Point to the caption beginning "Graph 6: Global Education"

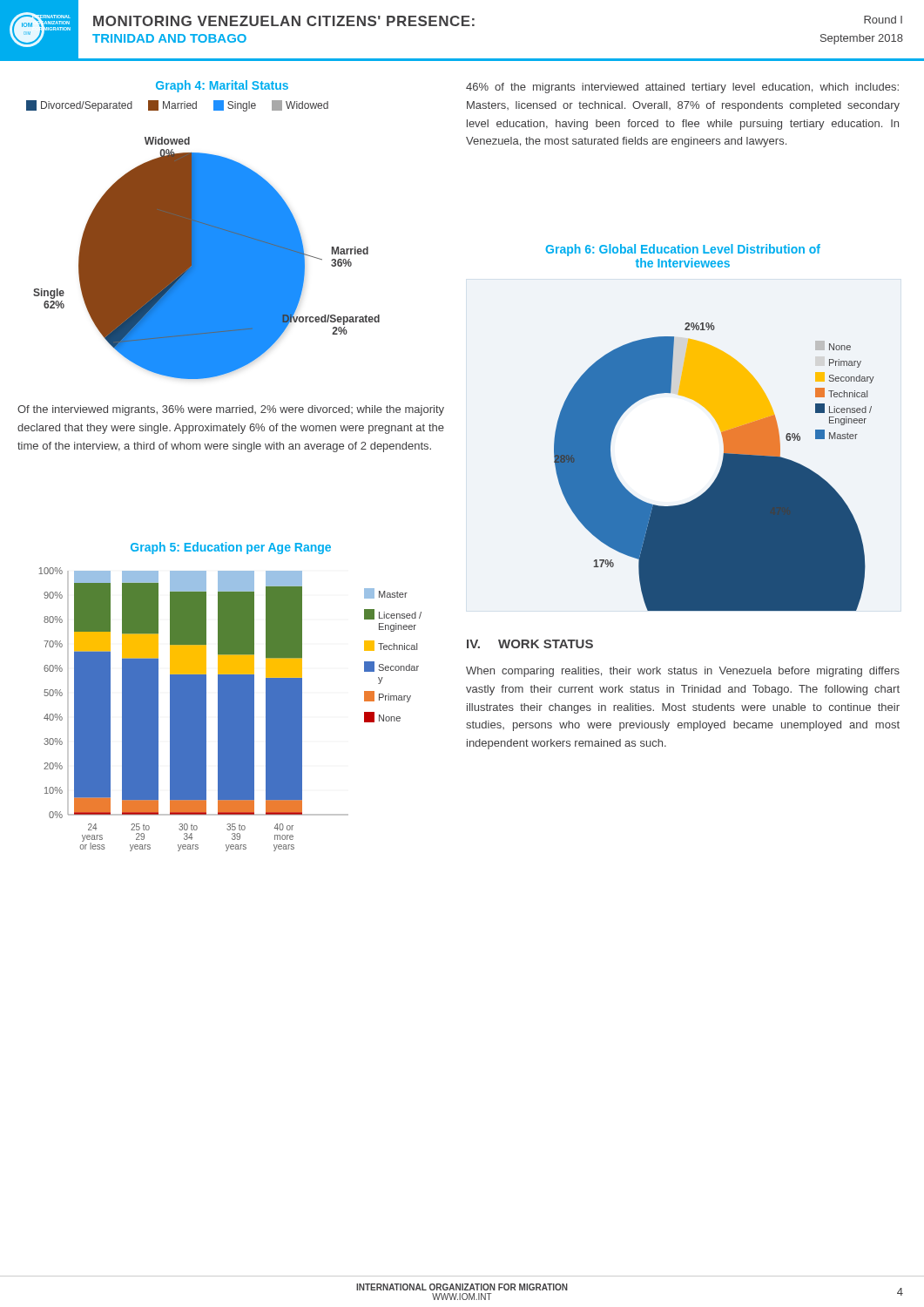683,256
